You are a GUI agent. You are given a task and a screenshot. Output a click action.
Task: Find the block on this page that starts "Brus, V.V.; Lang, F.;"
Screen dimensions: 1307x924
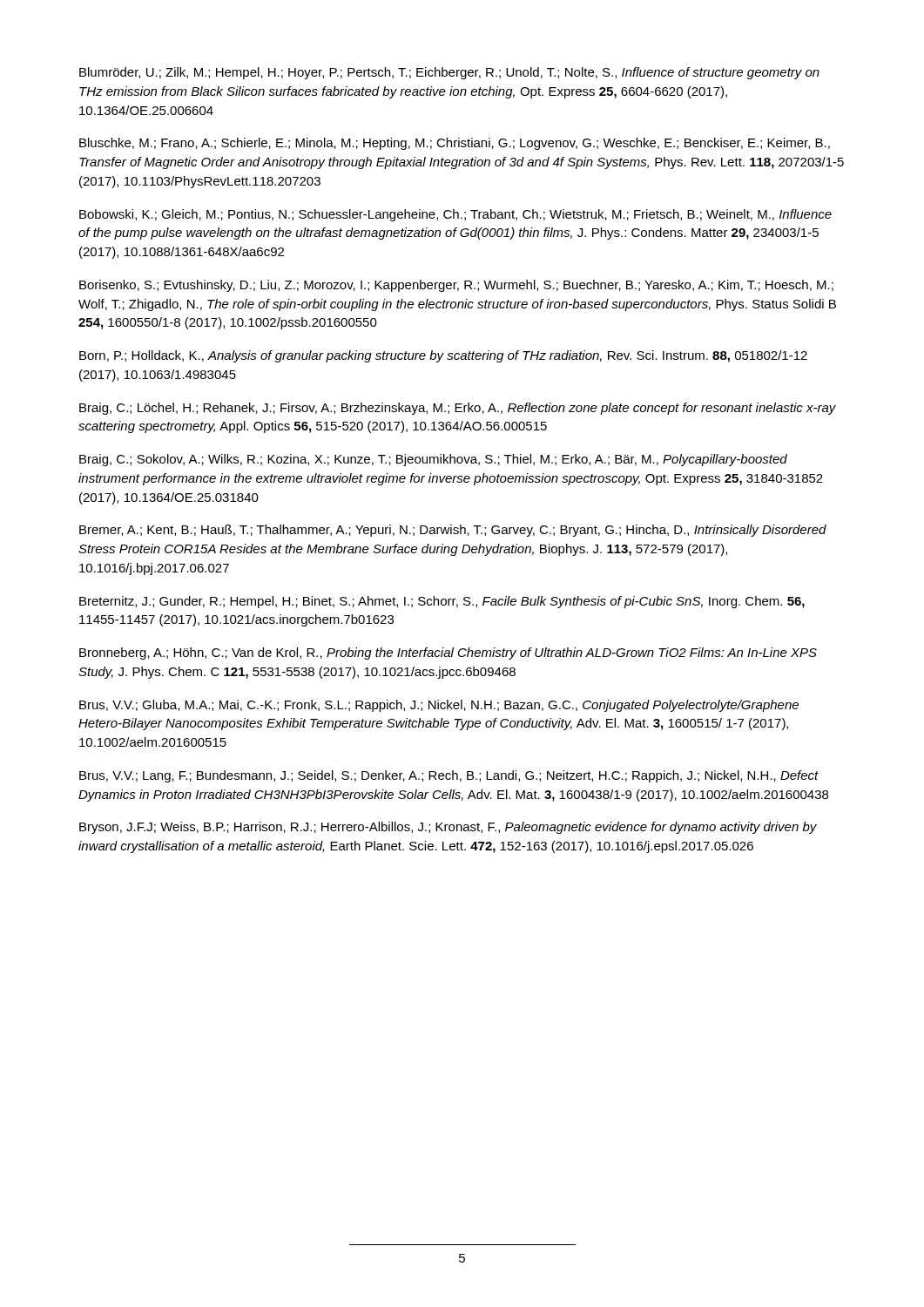454,784
